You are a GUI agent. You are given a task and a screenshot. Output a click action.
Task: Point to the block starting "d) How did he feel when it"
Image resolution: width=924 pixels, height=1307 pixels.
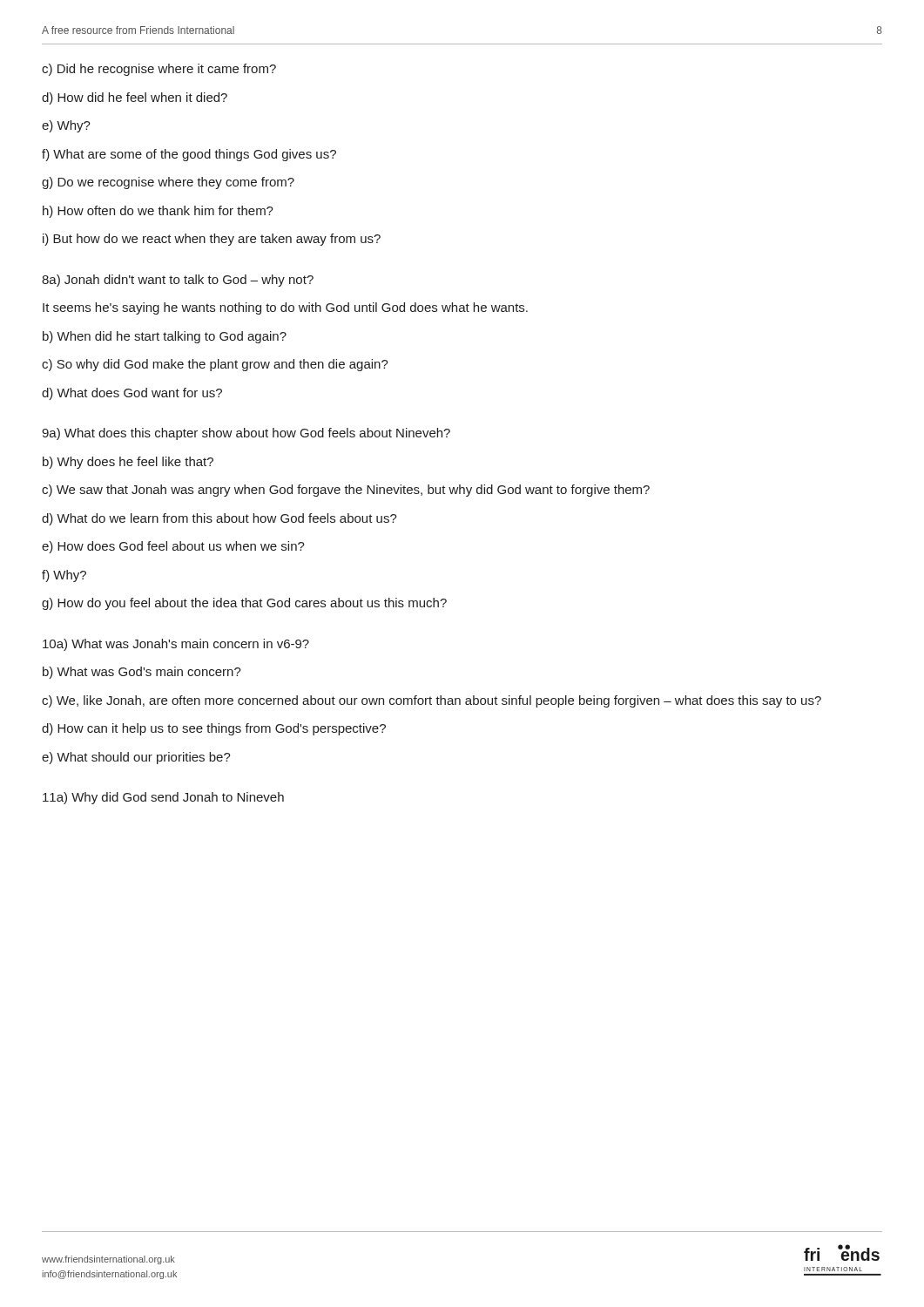pyautogui.click(x=135, y=97)
